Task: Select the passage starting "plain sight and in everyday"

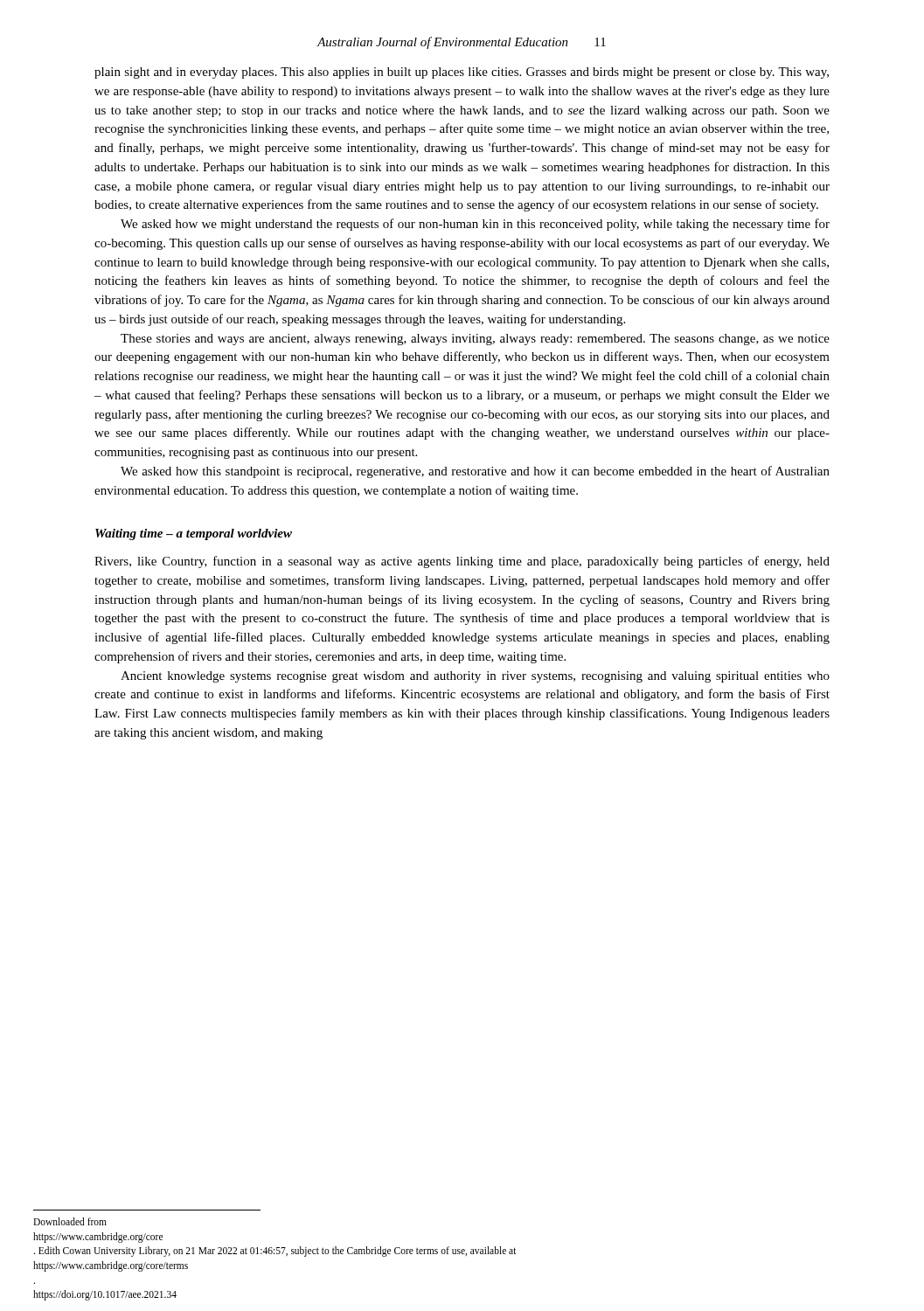Action: coord(462,138)
